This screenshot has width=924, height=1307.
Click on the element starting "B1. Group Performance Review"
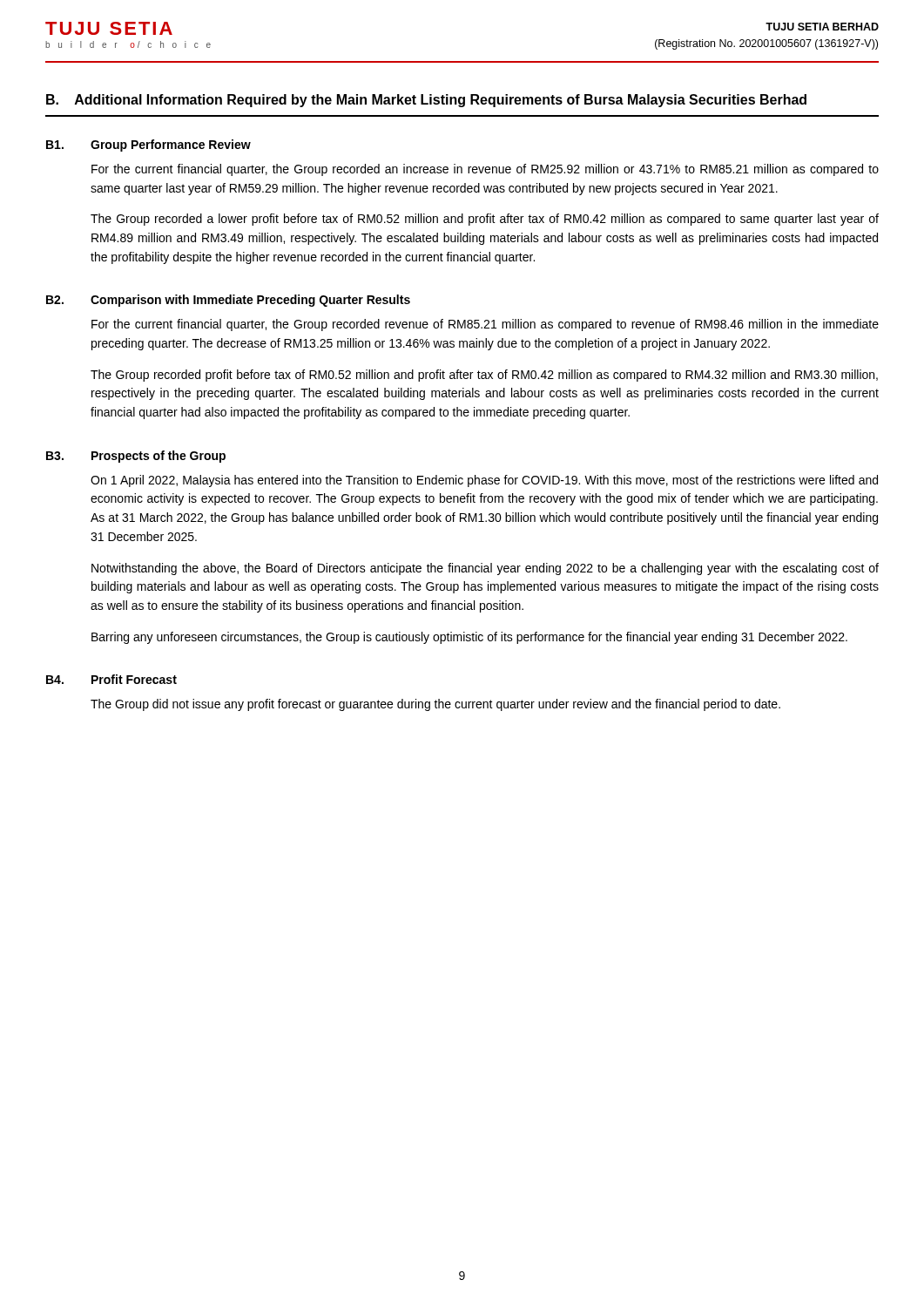tap(148, 145)
